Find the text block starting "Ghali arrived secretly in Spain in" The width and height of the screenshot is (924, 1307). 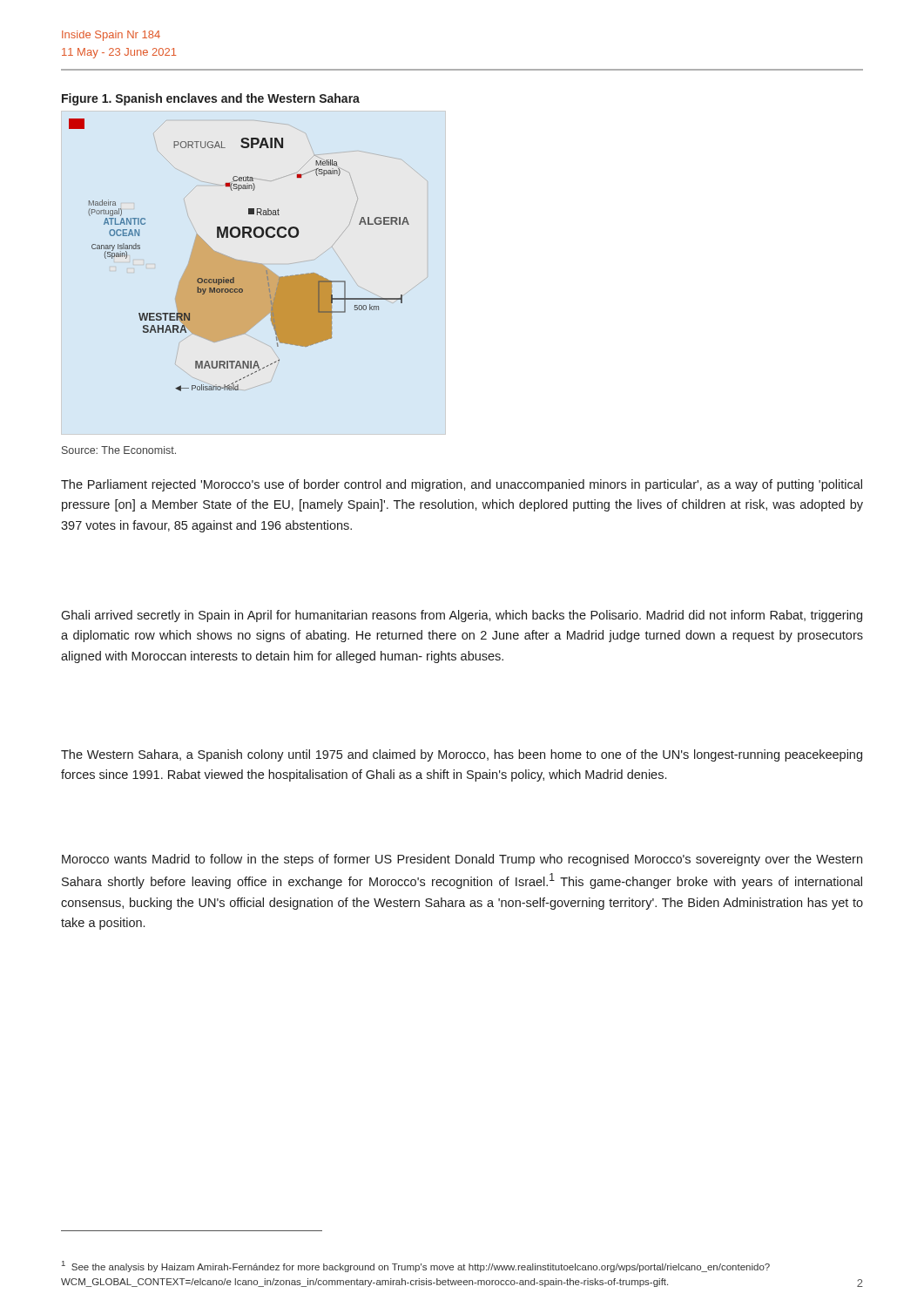pyautogui.click(x=462, y=636)
